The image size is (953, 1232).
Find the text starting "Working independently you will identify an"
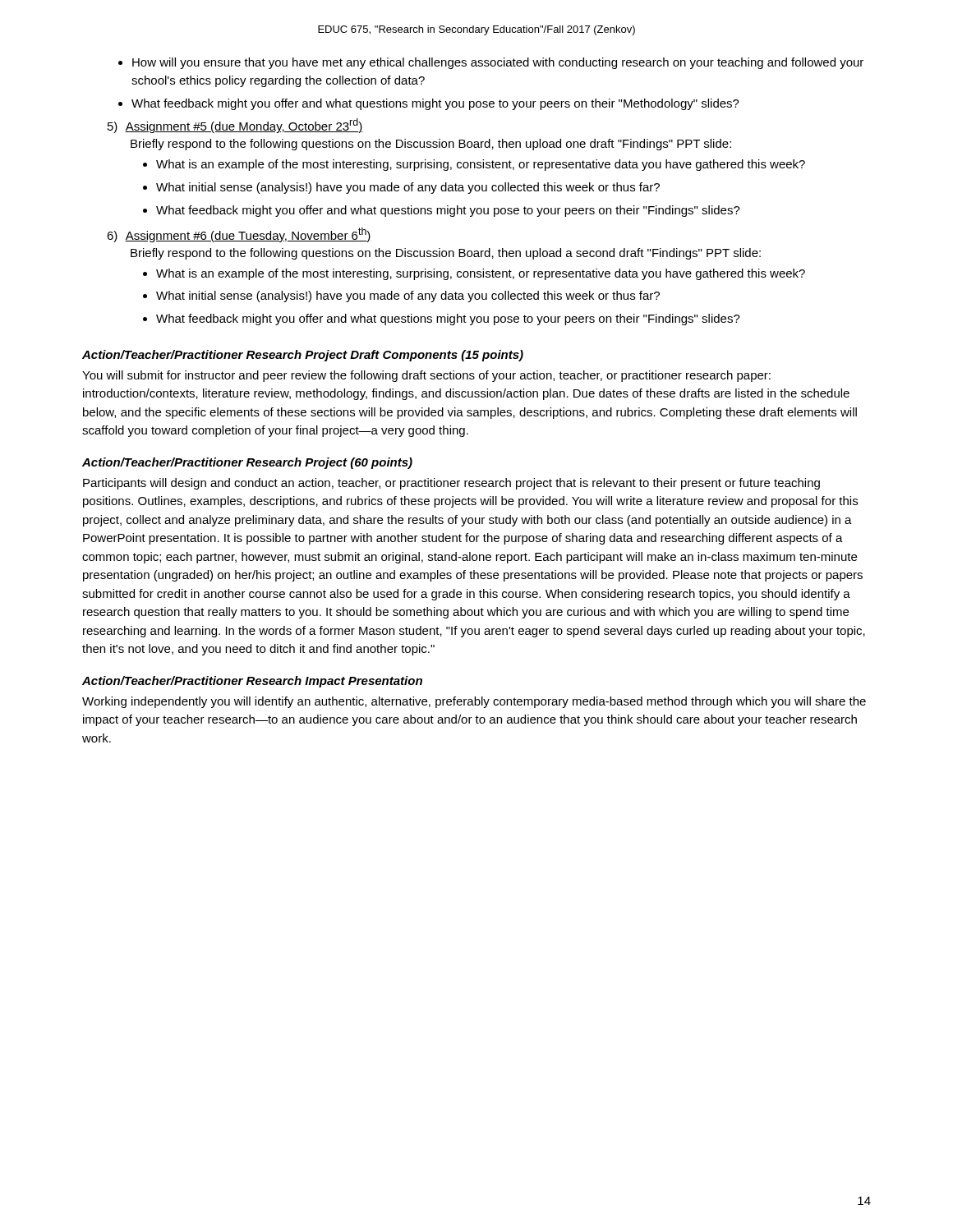click(x=474, y=719)
